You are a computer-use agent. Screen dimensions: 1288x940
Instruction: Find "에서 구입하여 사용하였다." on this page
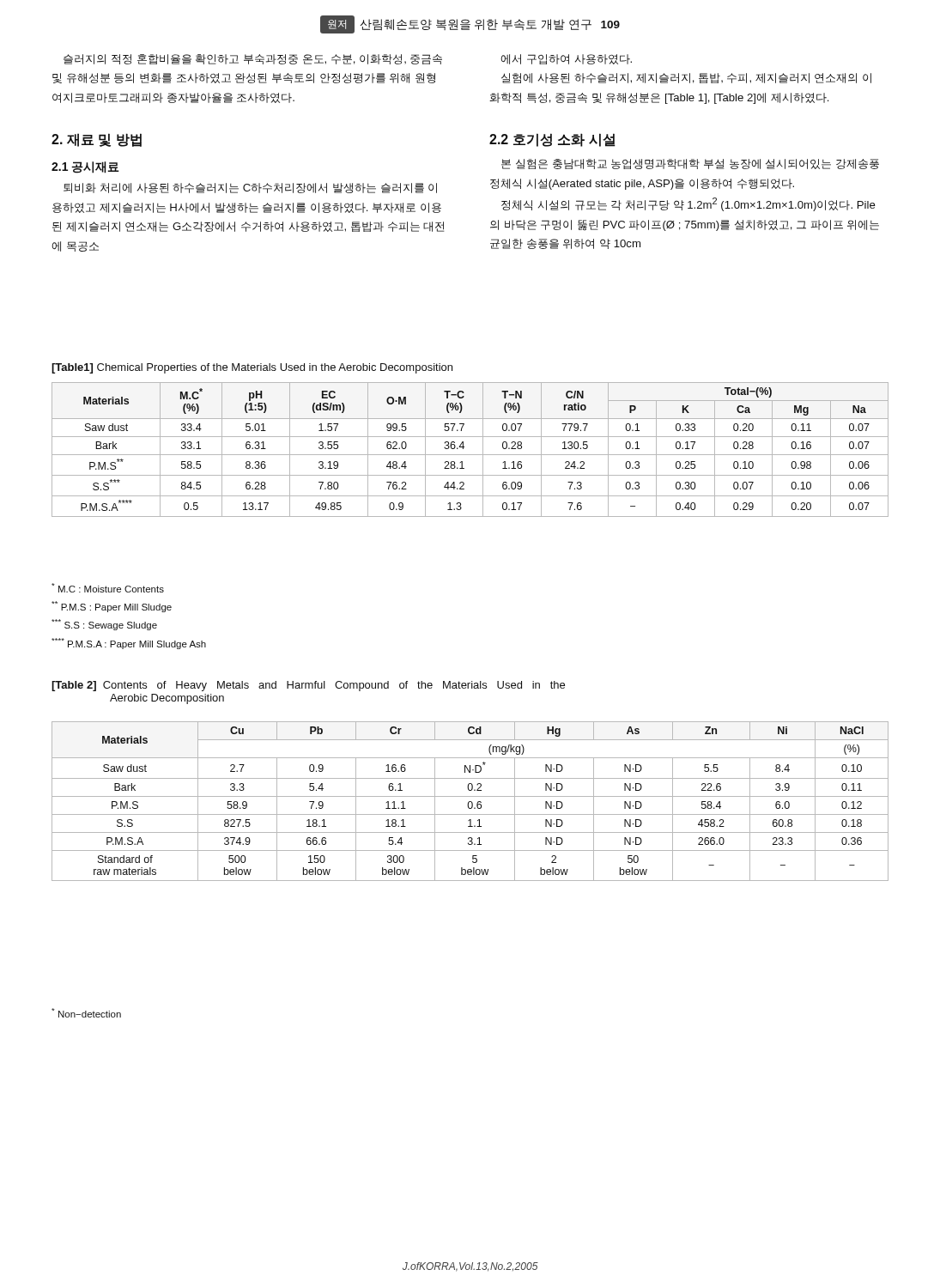point(567,59)
